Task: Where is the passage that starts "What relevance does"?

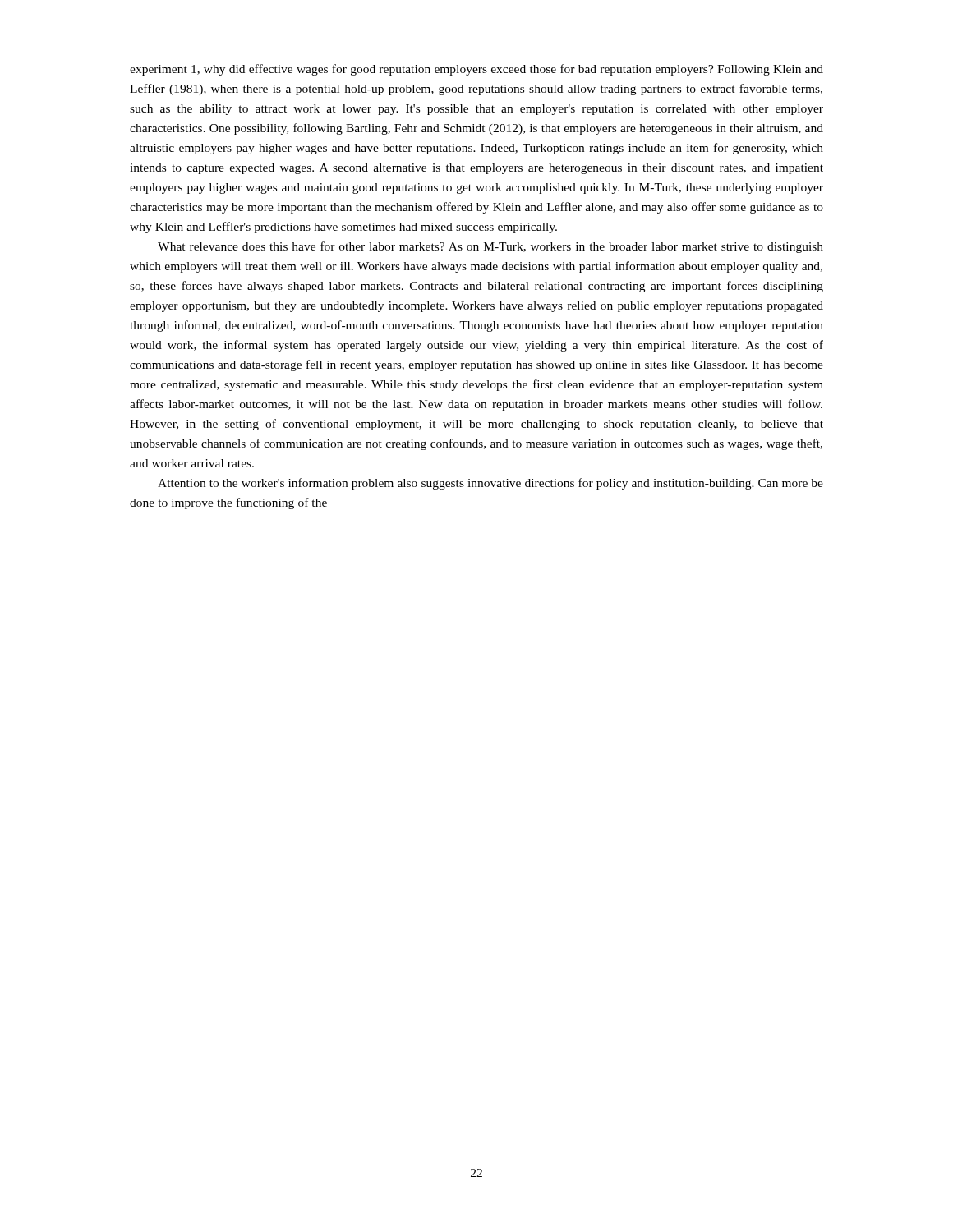Action: point(476,355)
